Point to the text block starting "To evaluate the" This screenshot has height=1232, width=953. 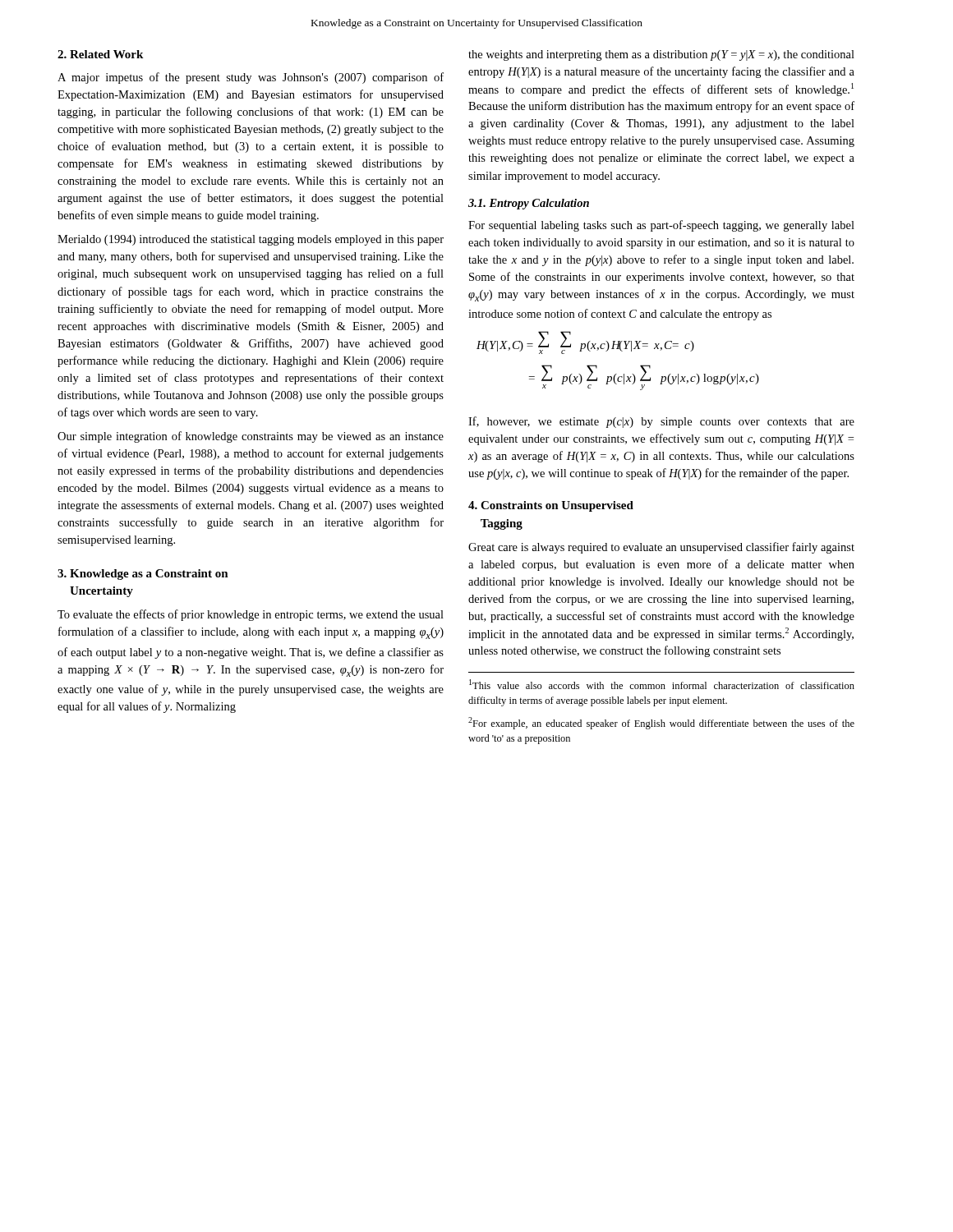pos(251,661)
